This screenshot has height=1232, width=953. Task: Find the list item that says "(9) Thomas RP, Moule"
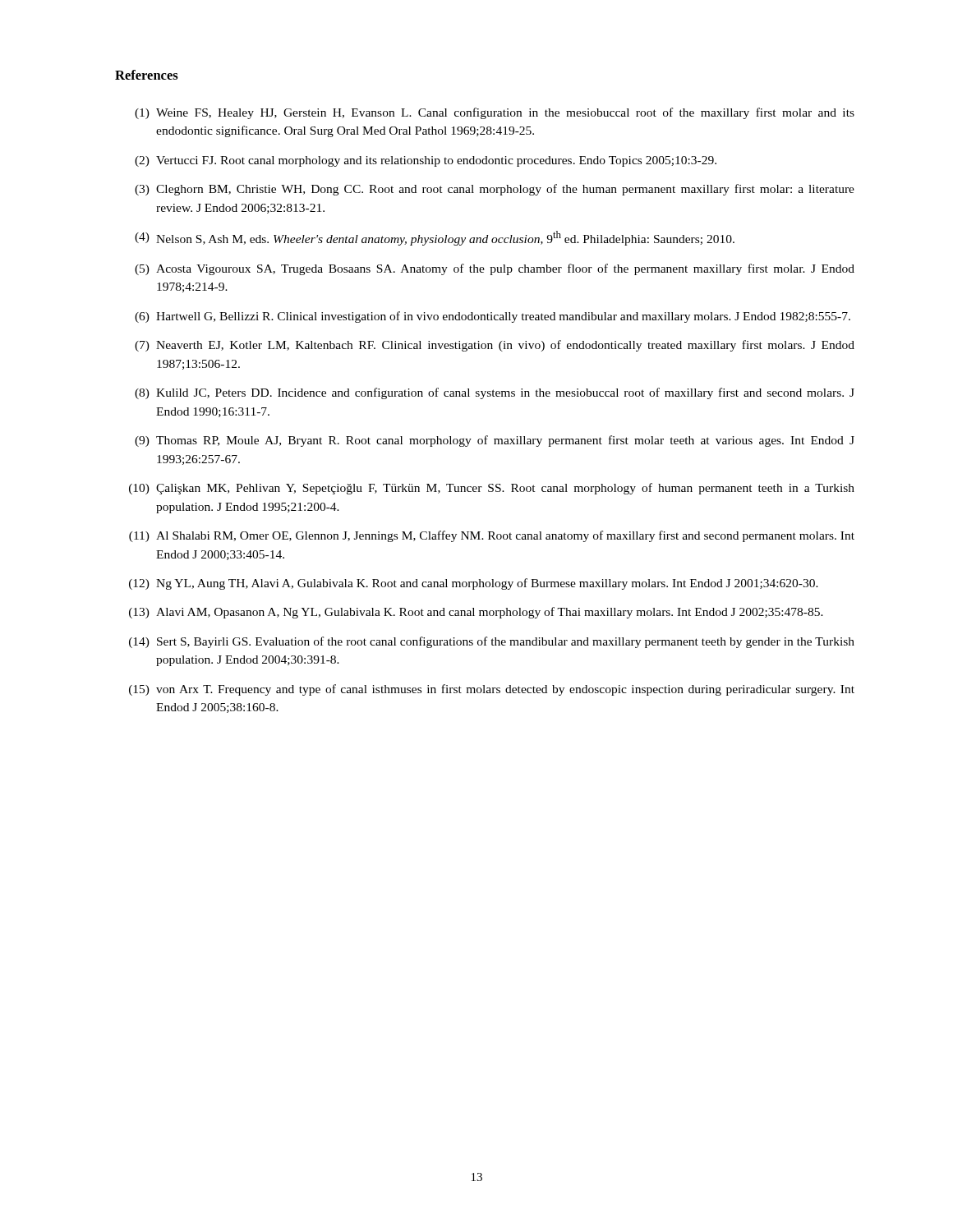pos(485,450)
